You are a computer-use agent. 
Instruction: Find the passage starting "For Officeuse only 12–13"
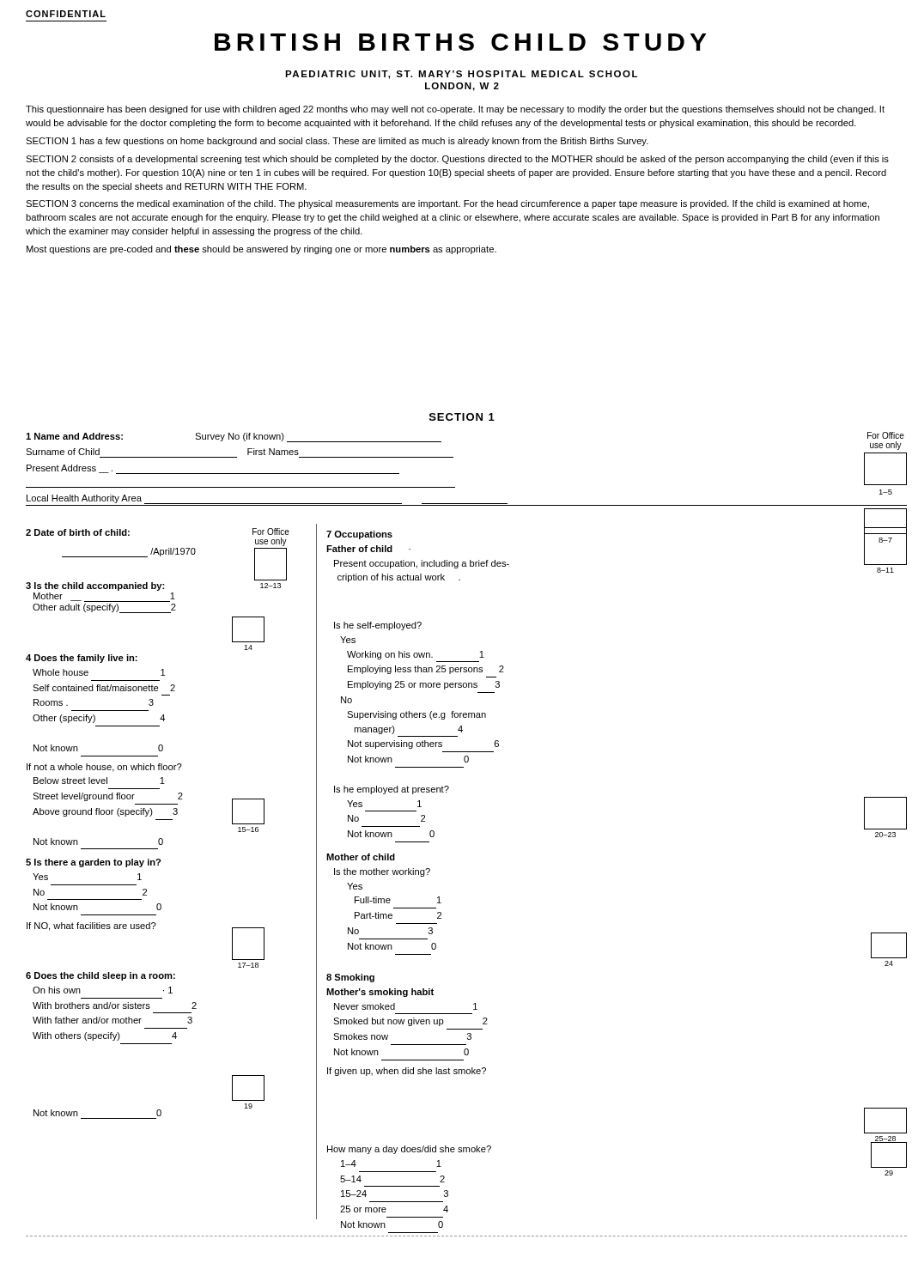(271, 559)
